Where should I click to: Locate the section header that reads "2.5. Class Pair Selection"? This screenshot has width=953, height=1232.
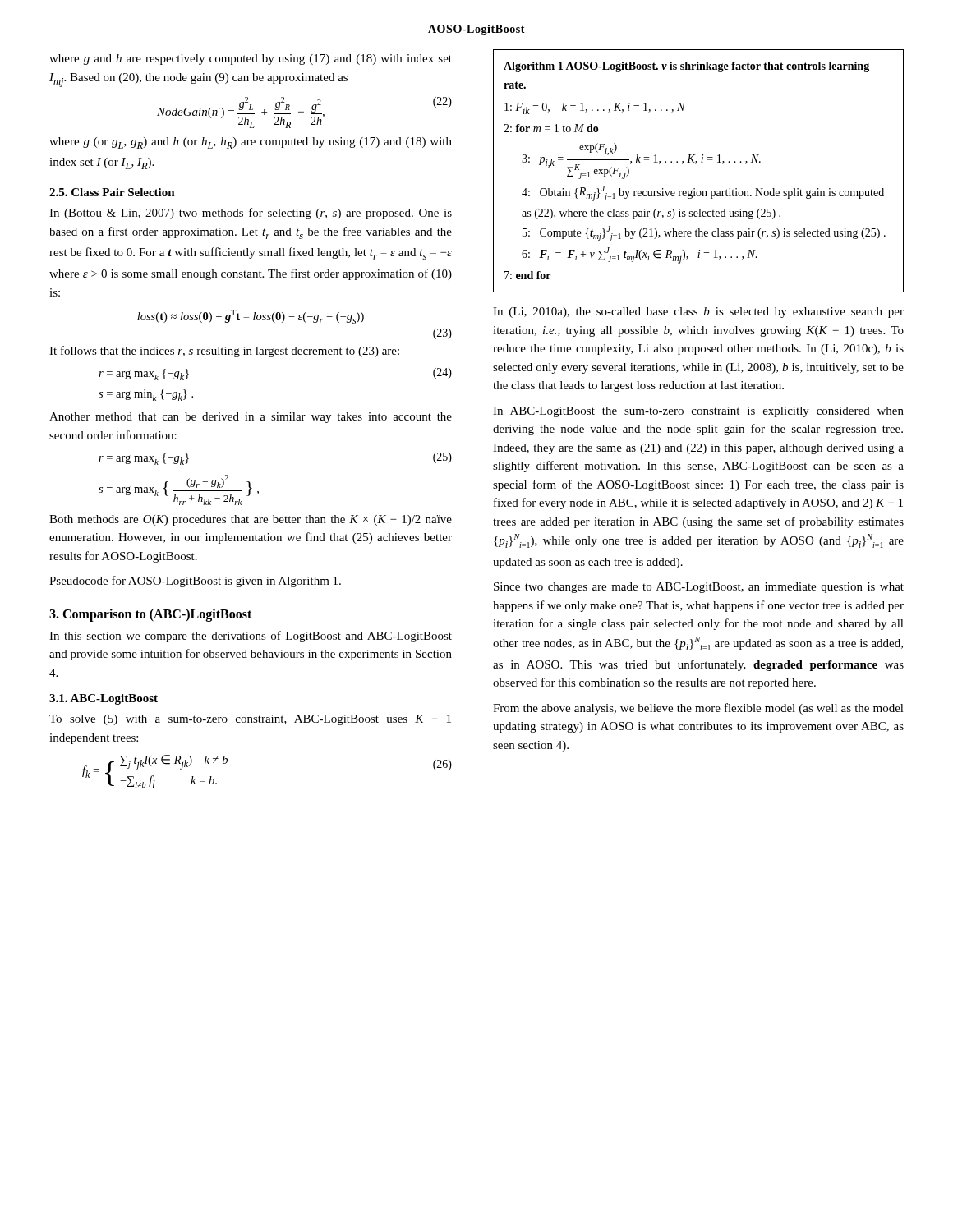pos(112,192)
